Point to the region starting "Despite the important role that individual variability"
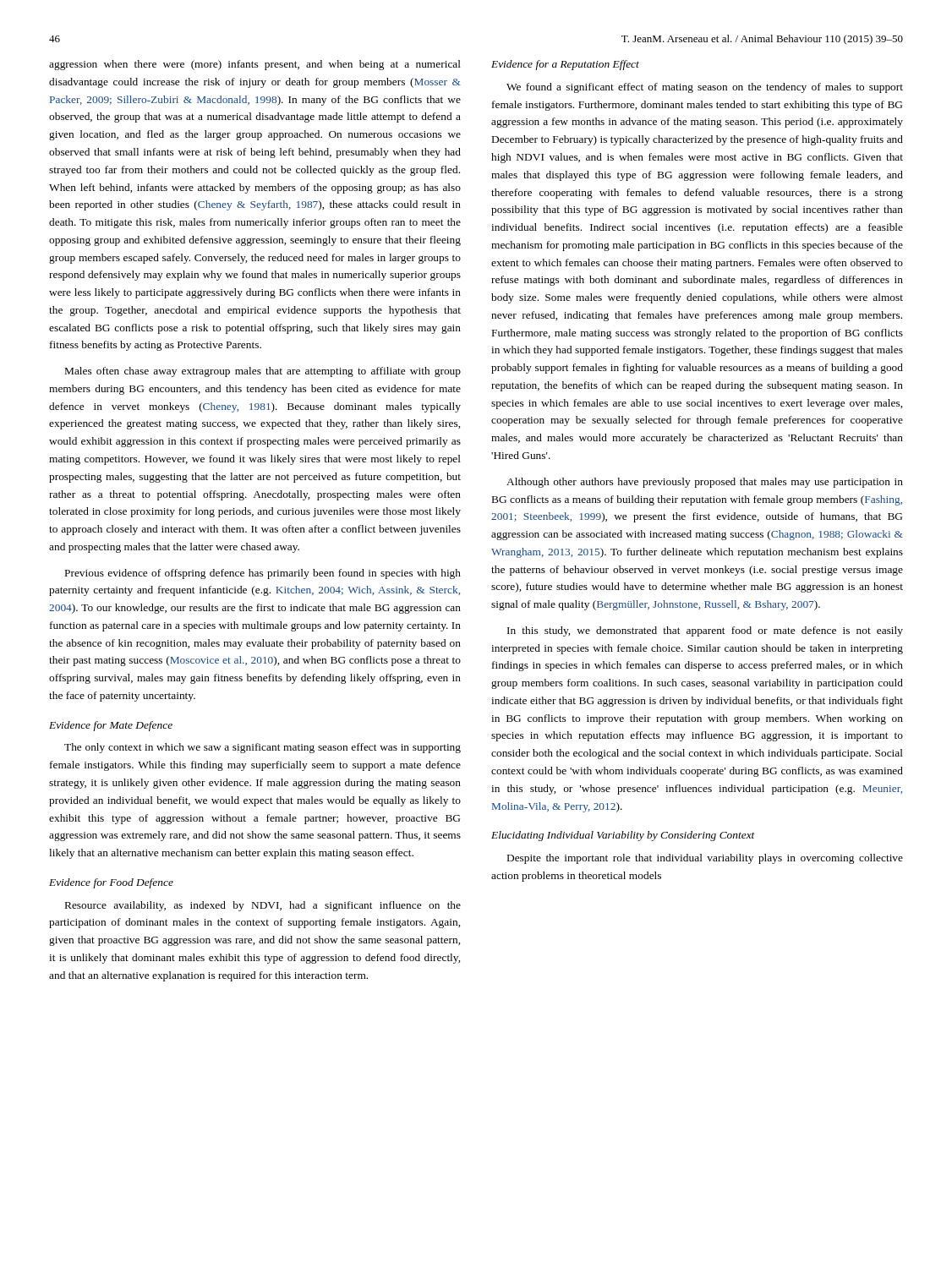The width and height of the screenshot is (952, 1268). tap(697, 867)
